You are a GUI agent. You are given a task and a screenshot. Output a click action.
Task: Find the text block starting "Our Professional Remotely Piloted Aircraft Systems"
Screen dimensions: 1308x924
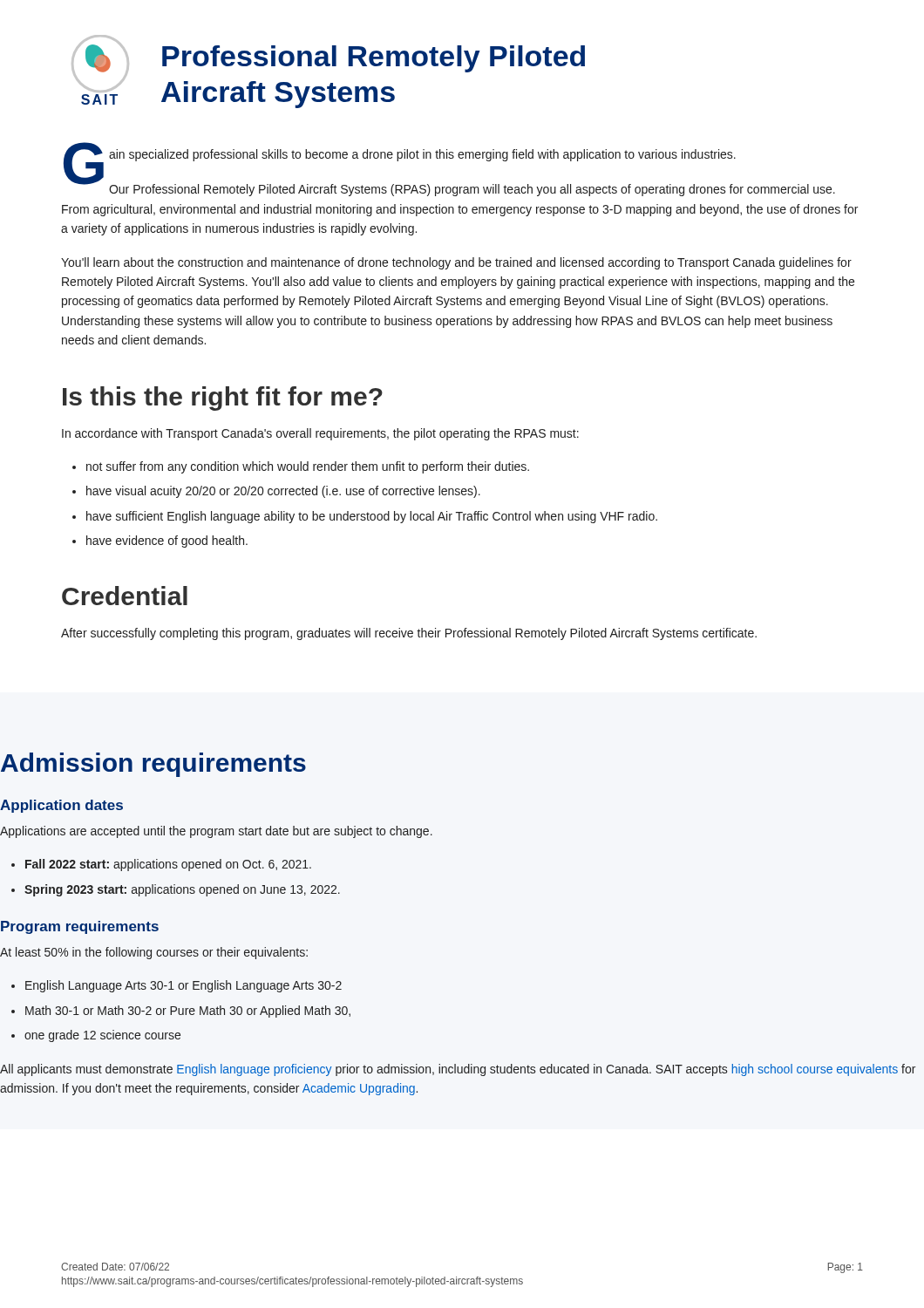point(460,209)
